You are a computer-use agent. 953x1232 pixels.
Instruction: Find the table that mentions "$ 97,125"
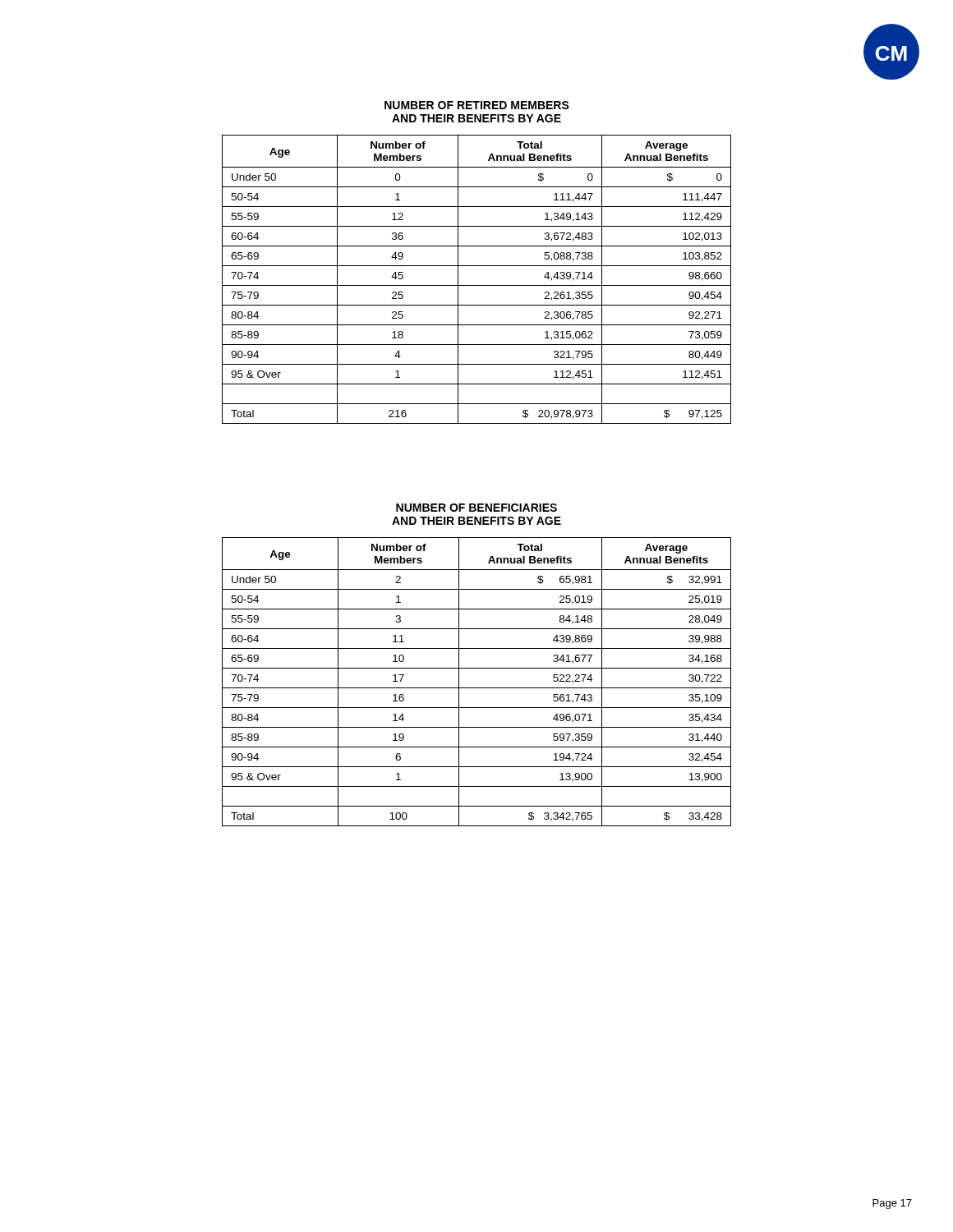click(x=476, y=279)
